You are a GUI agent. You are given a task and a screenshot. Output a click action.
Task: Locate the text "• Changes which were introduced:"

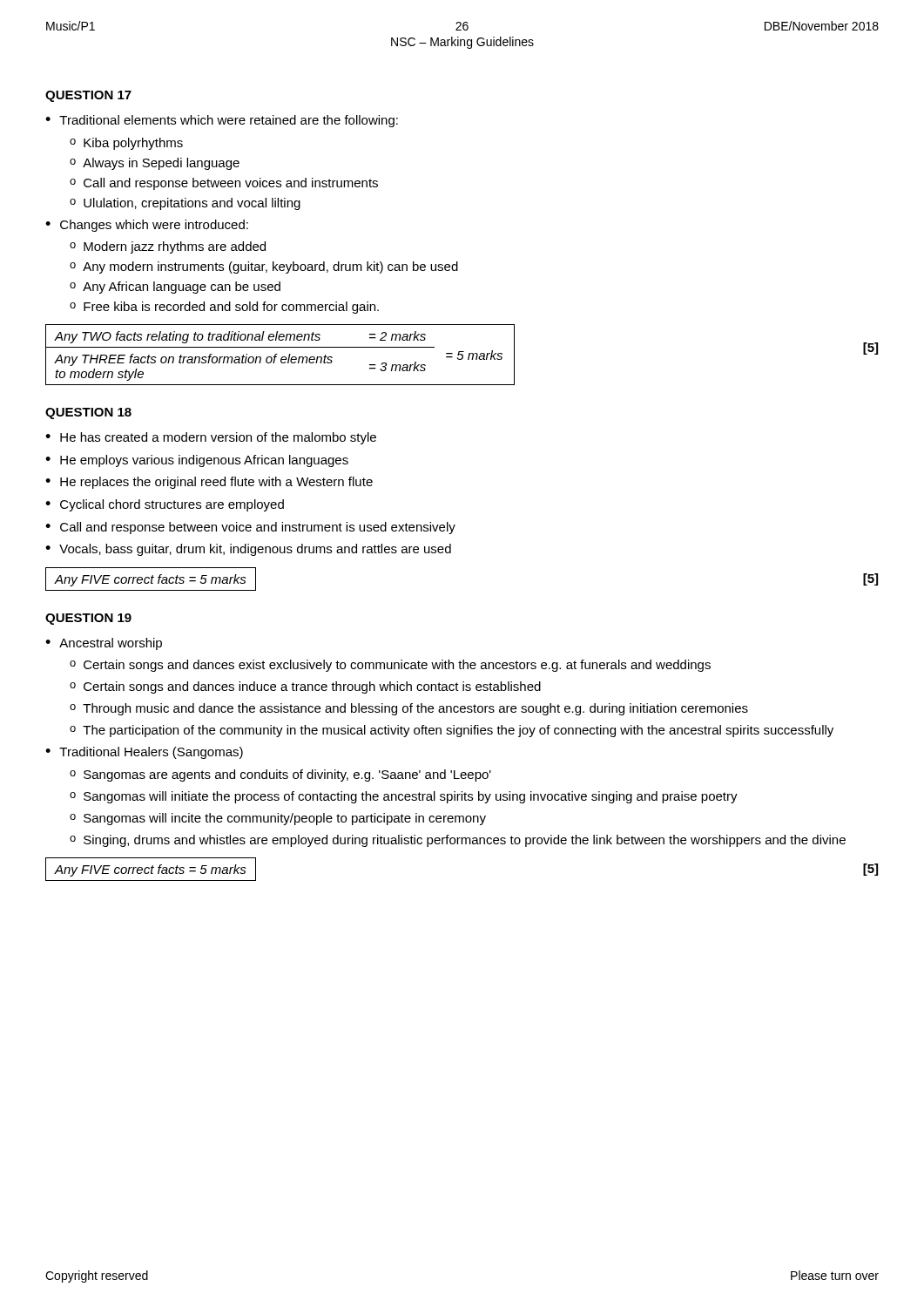147,226
